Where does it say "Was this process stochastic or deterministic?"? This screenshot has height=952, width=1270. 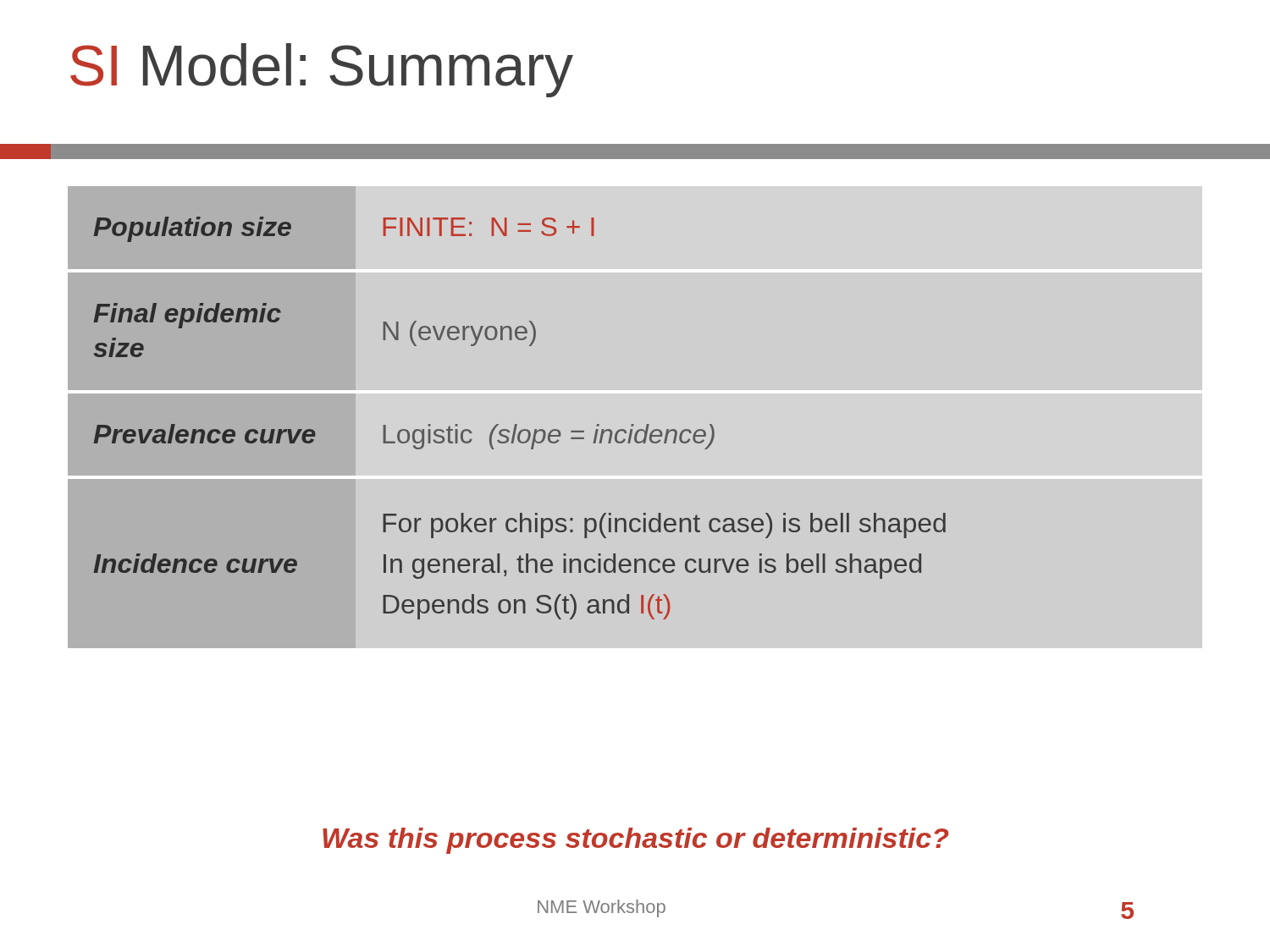click(x=635, y=838)
